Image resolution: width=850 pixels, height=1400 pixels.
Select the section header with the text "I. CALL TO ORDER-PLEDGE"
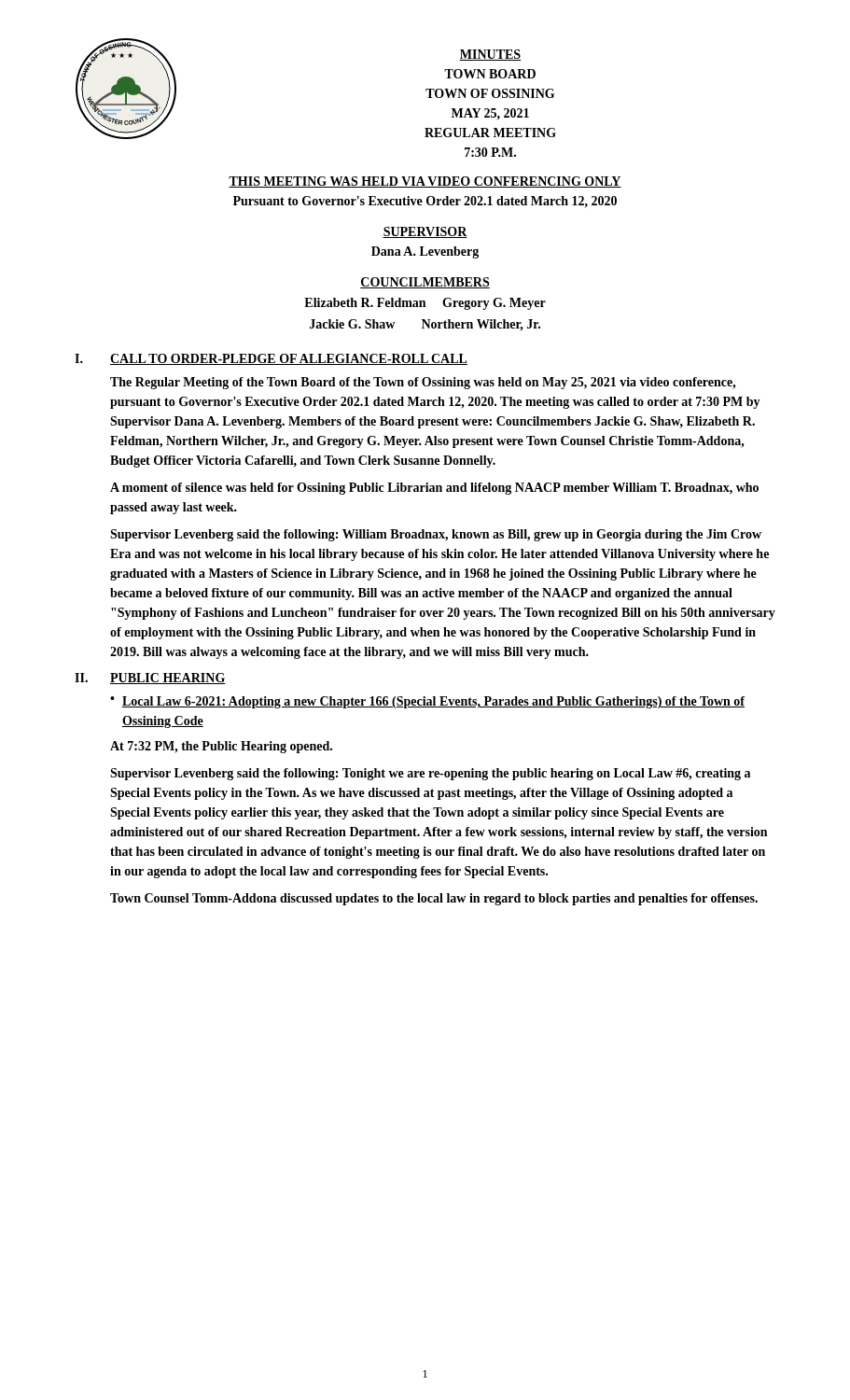tap(271, 359)
